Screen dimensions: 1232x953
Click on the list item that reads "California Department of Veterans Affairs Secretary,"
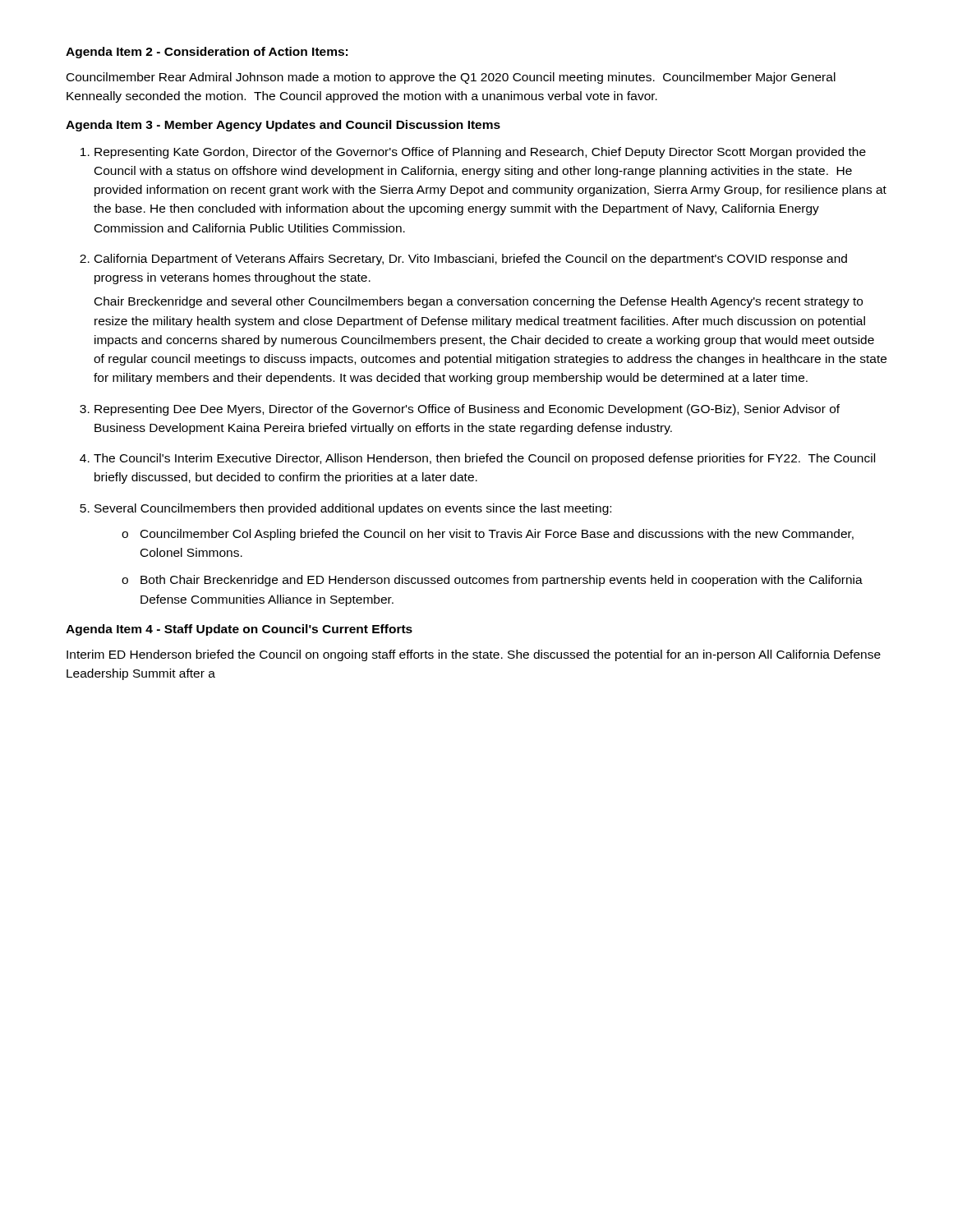tap(471, 268)
